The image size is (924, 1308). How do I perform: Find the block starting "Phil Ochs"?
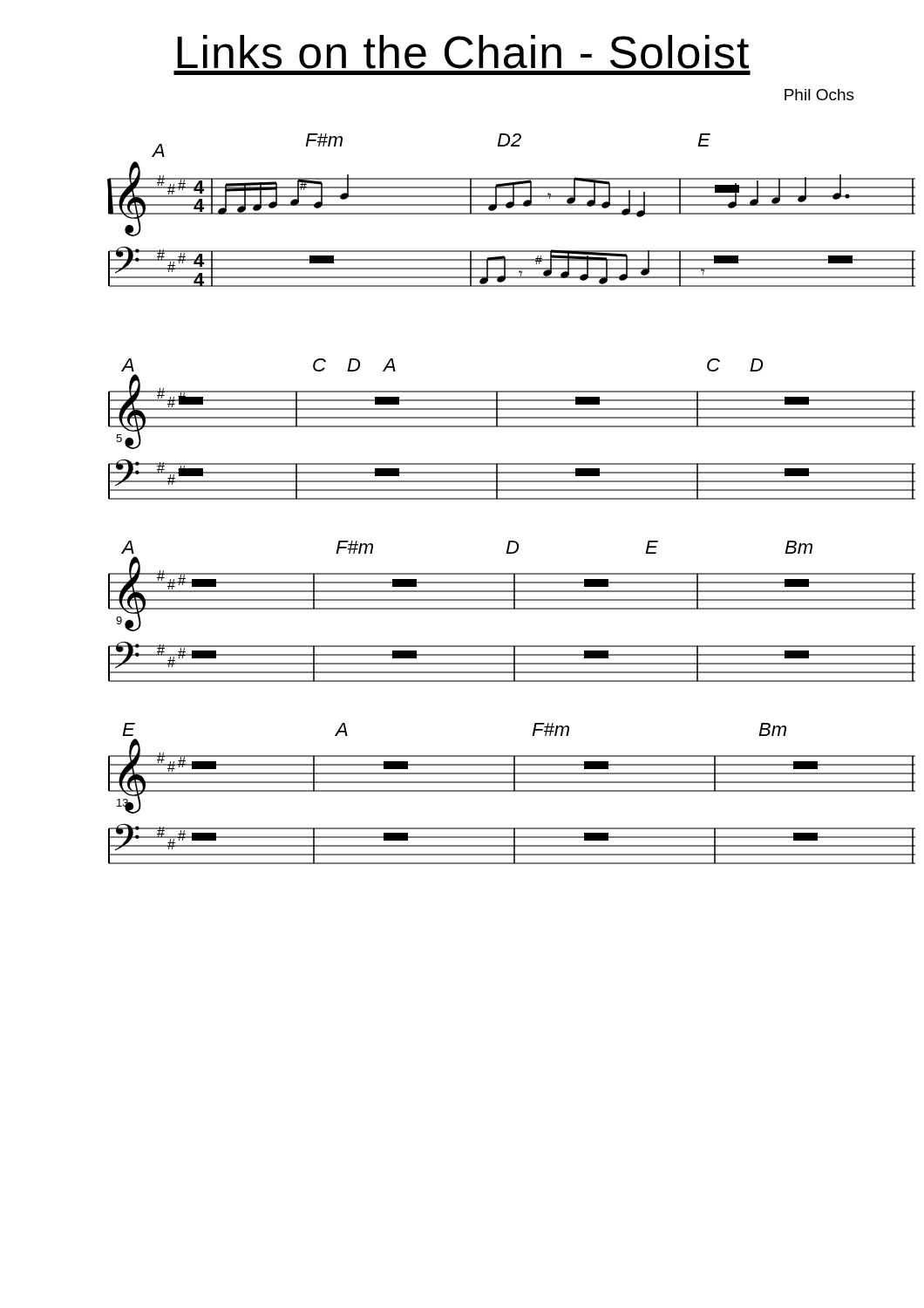tap(819, 95)
